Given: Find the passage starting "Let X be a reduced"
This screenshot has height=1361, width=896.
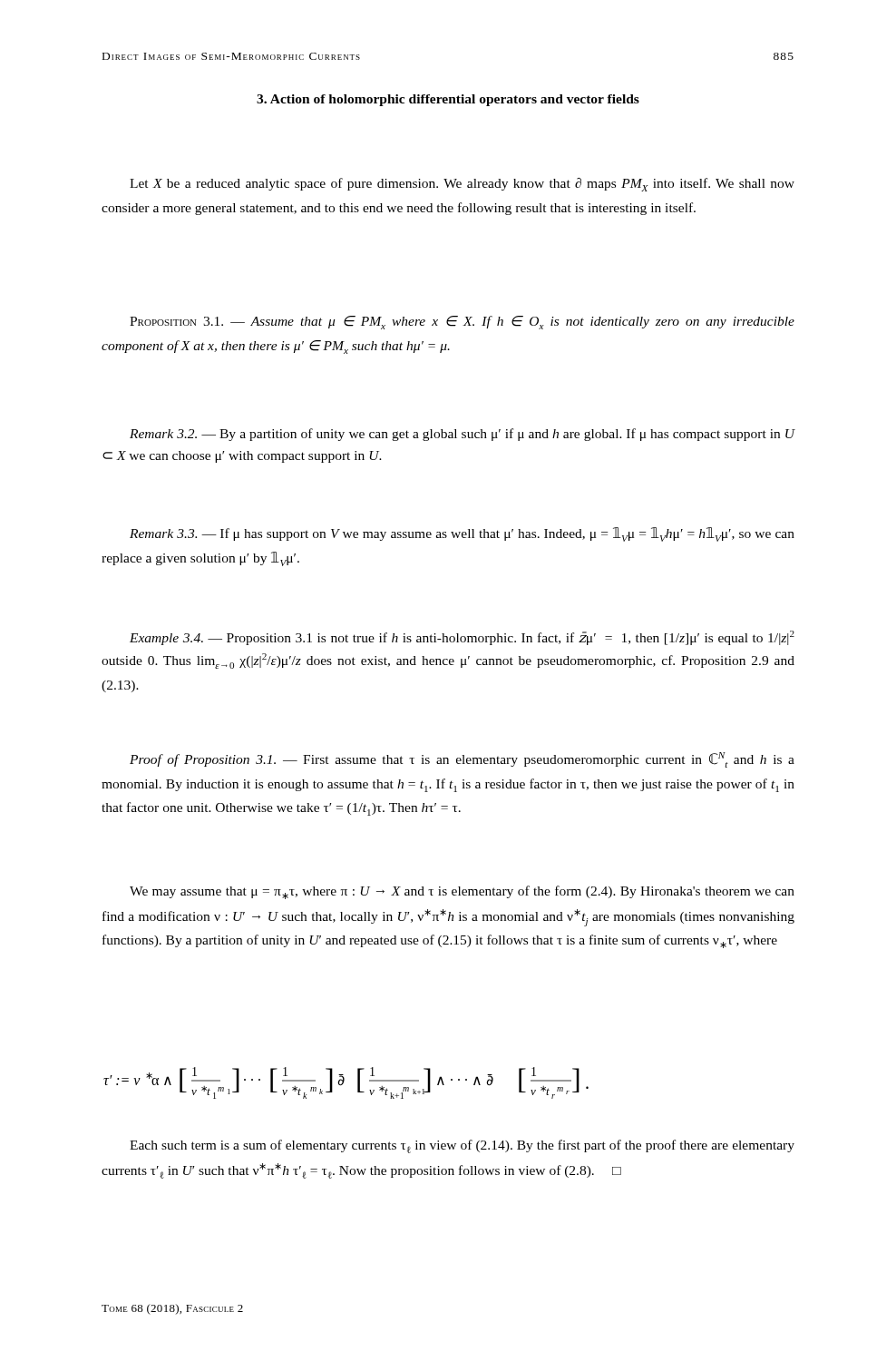Looking at the screenshot, I should 448,196.
